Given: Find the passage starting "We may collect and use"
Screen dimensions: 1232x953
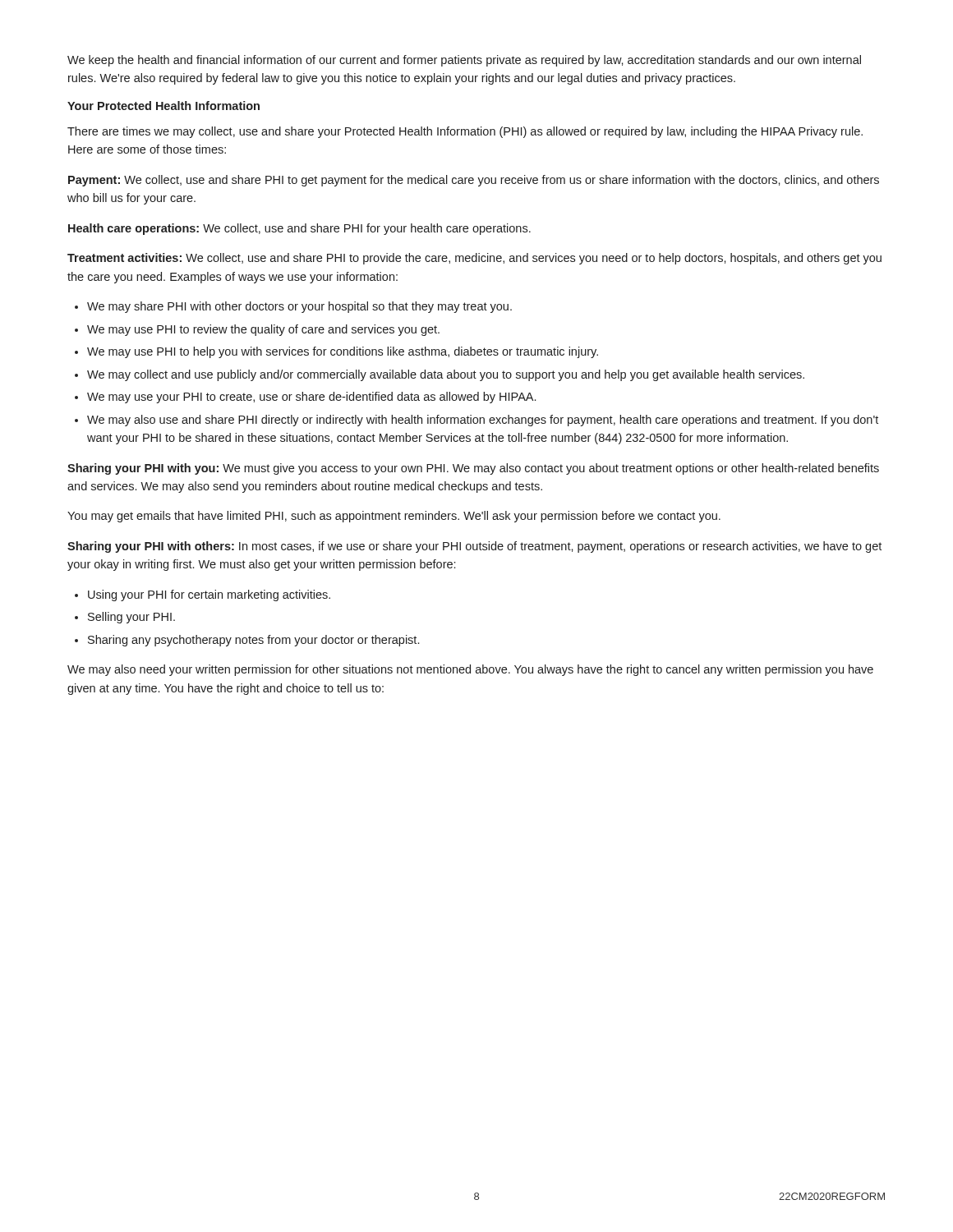Looking at the screenshot, I should [x=446, y=374].
